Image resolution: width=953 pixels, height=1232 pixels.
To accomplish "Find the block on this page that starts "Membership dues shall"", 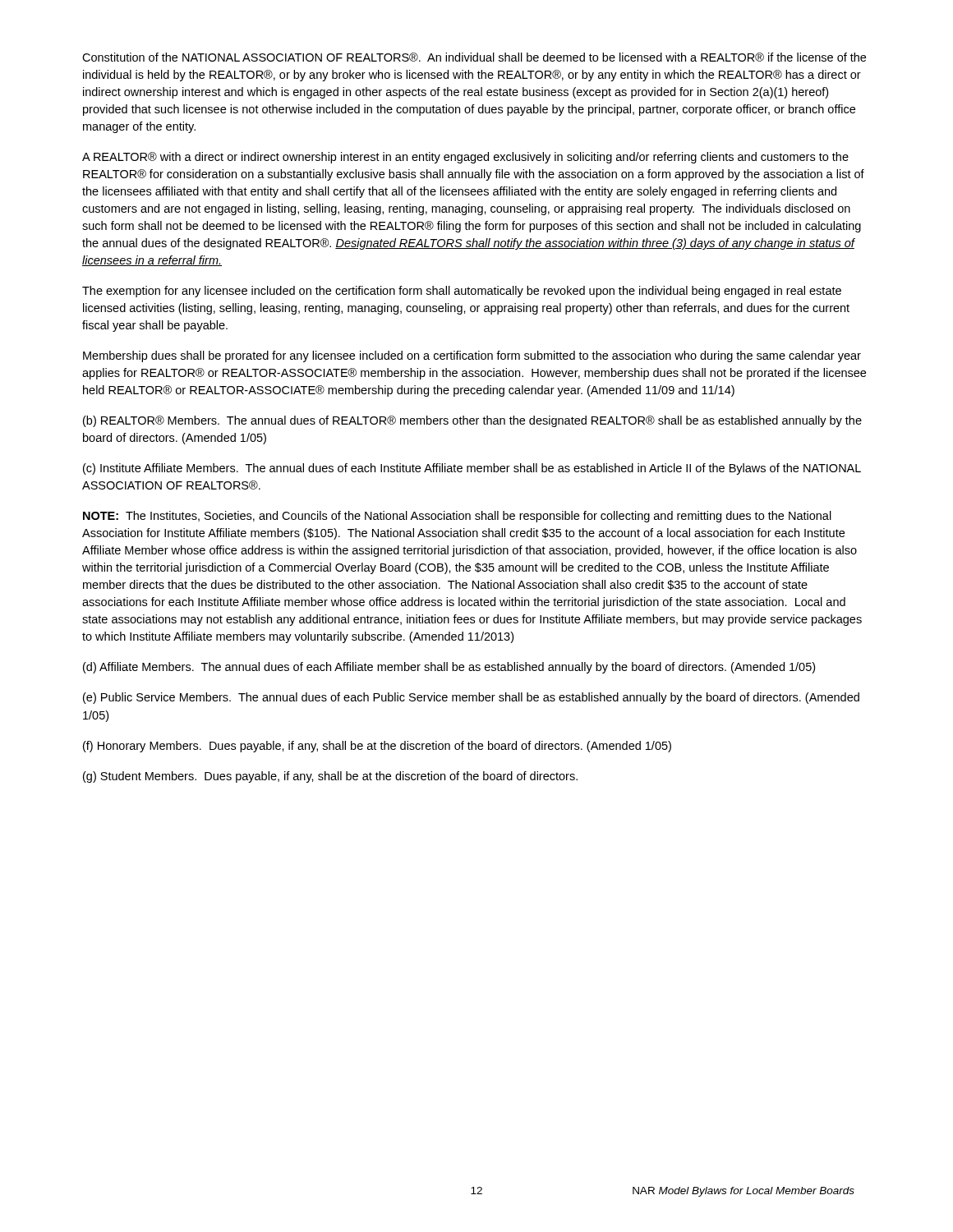I will [474, 373].
